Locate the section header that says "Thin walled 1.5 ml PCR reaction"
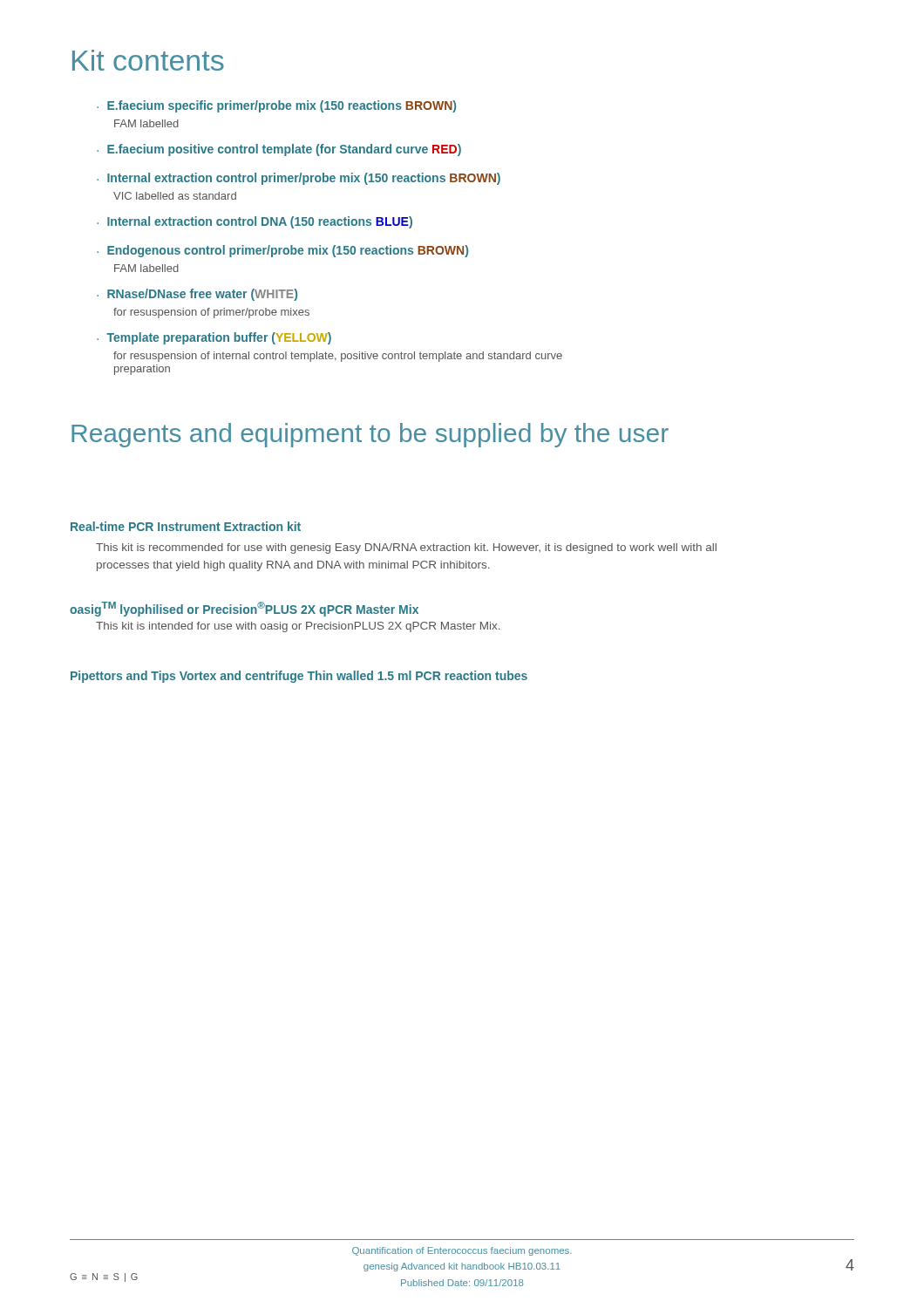The height and width of the screenshot is (1308, 924). tap(418, 676)
